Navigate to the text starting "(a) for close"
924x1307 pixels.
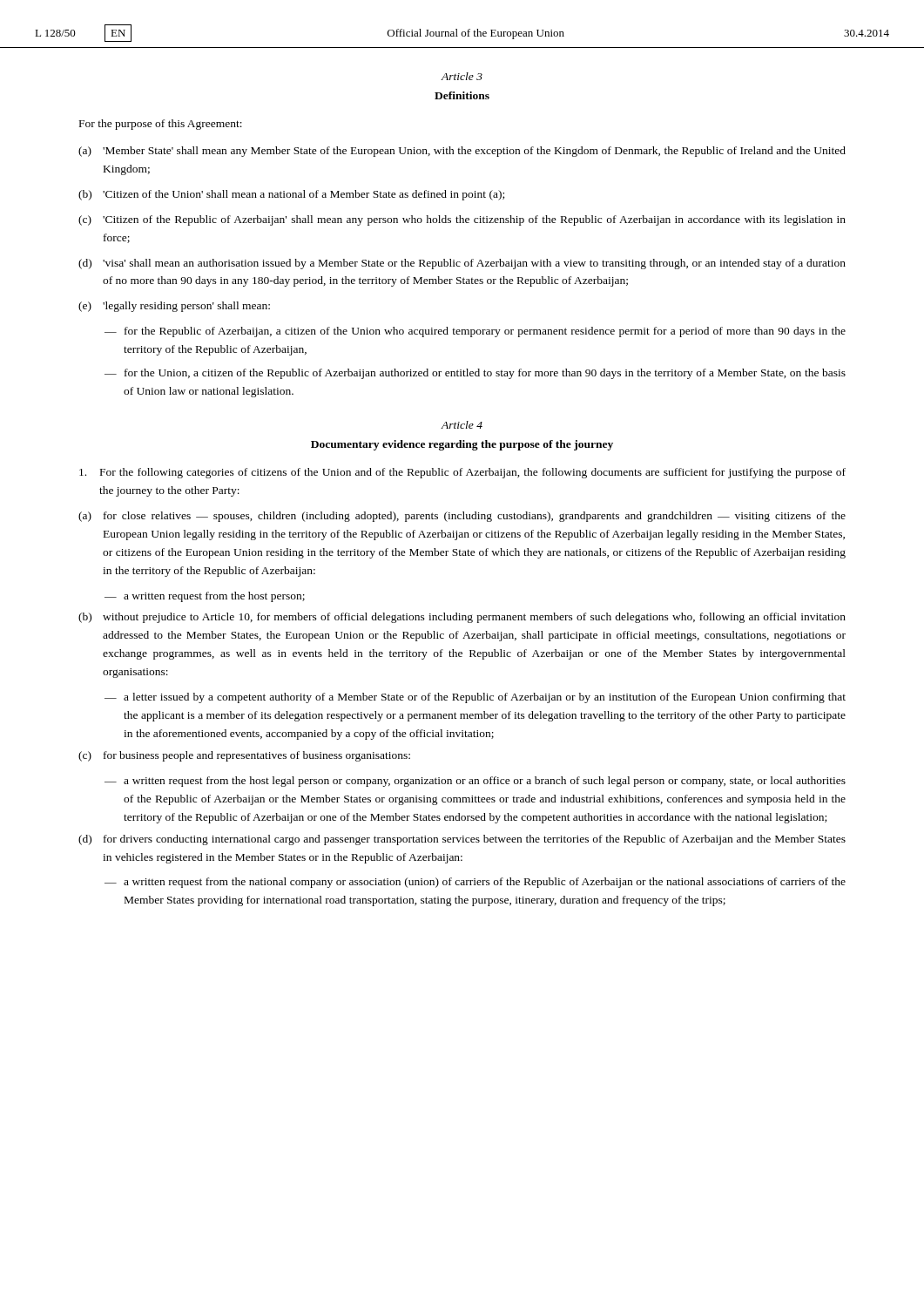coord(462,543)
